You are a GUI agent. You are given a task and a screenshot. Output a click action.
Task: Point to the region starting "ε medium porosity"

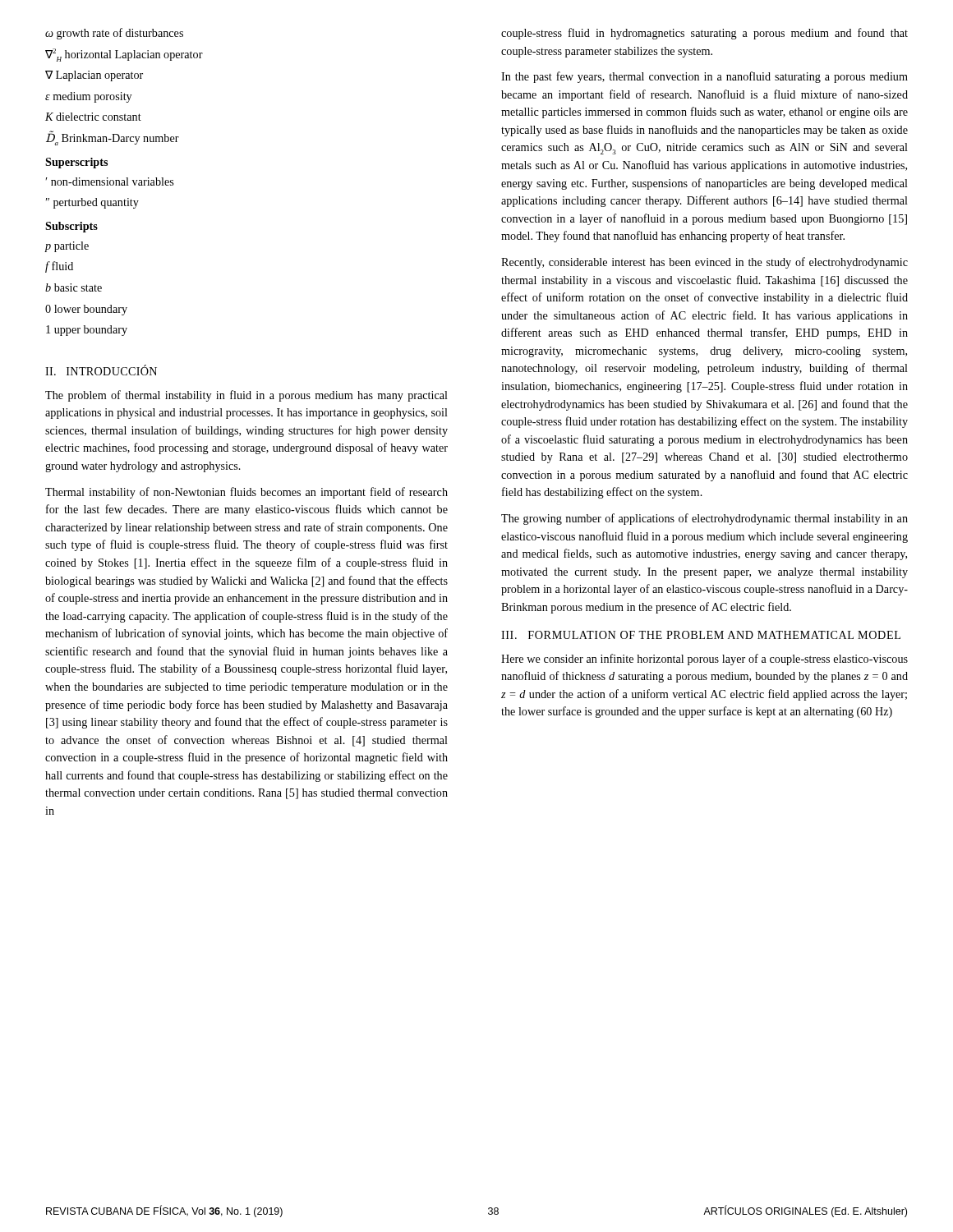coord(89,96)
